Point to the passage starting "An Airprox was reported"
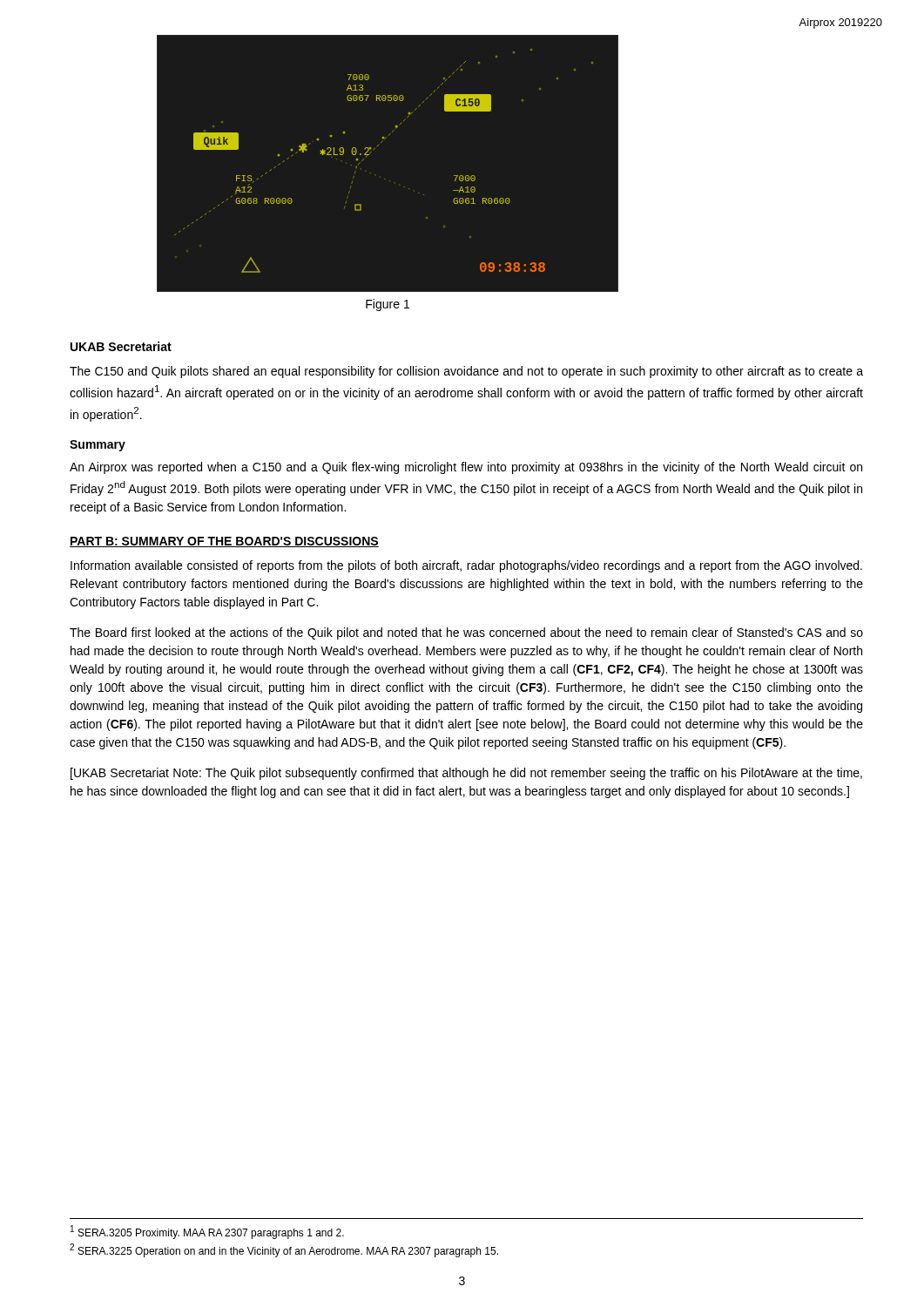This screenshot has width=924, height=1307. tap(466, 487)
